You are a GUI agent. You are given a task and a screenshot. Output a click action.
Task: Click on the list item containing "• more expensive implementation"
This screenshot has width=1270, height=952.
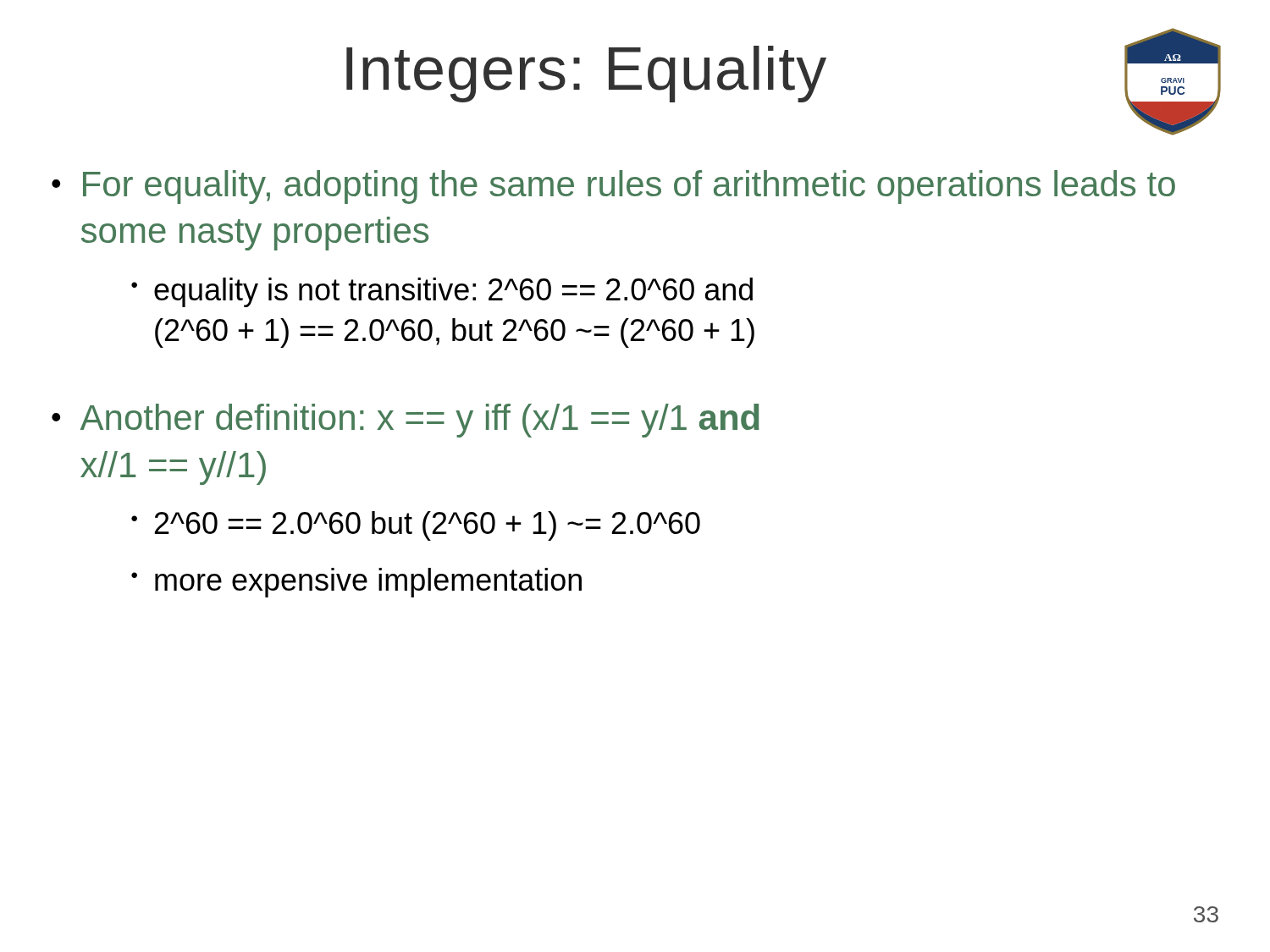tap(357, 580)
